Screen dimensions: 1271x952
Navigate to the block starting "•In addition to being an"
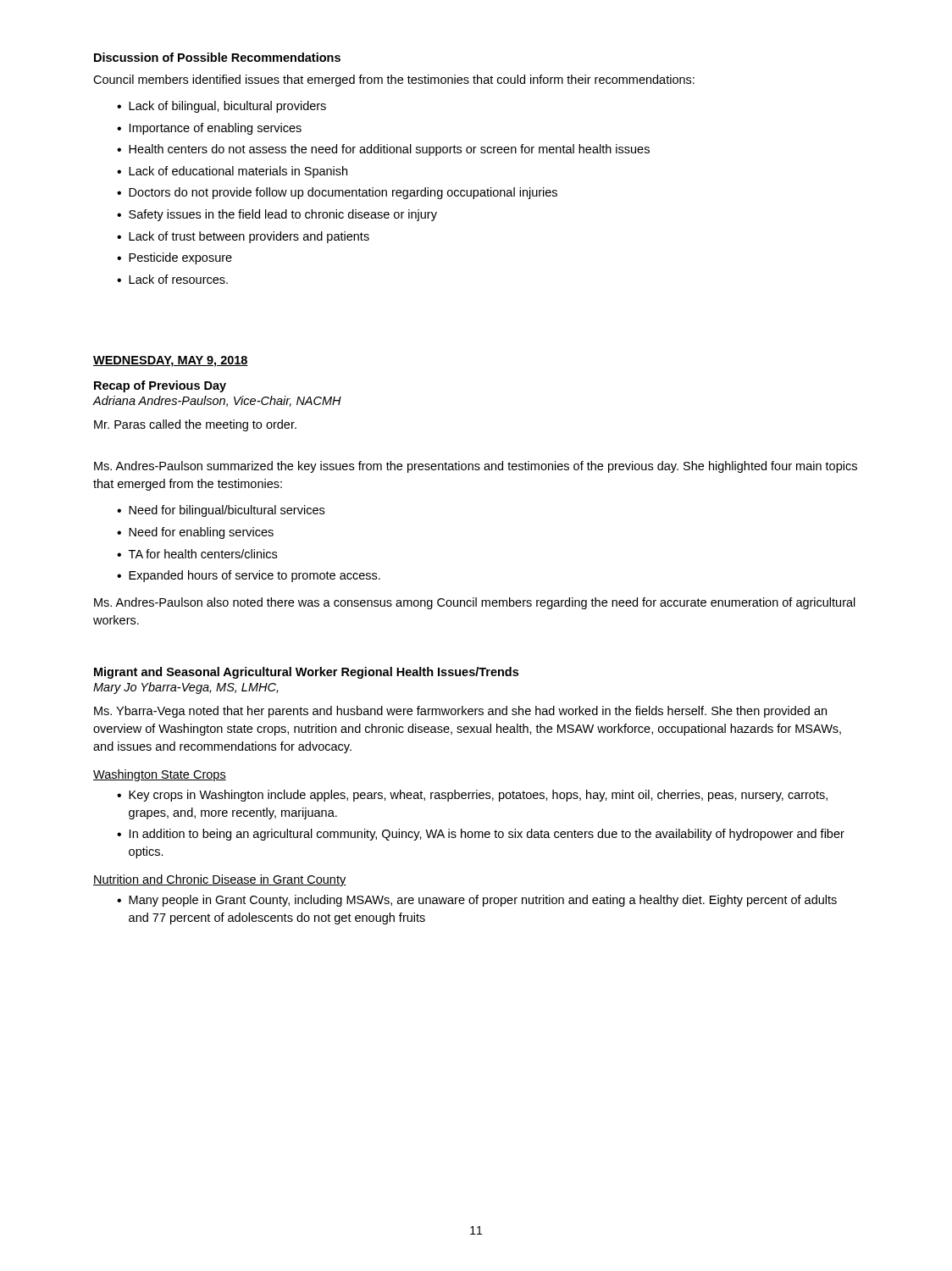(488, 843)
